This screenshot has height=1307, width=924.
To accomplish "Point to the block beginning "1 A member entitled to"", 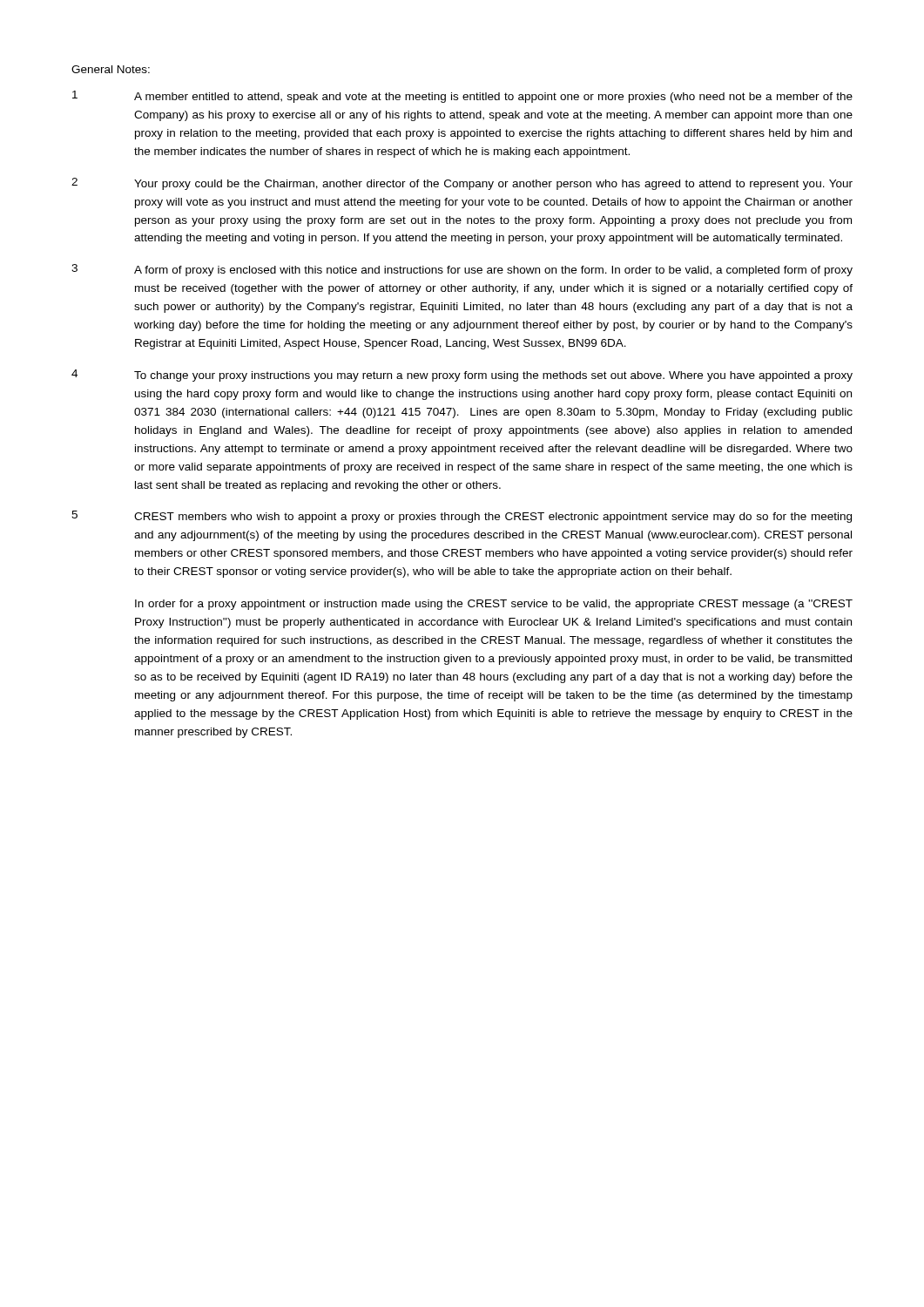I will 462,124.
